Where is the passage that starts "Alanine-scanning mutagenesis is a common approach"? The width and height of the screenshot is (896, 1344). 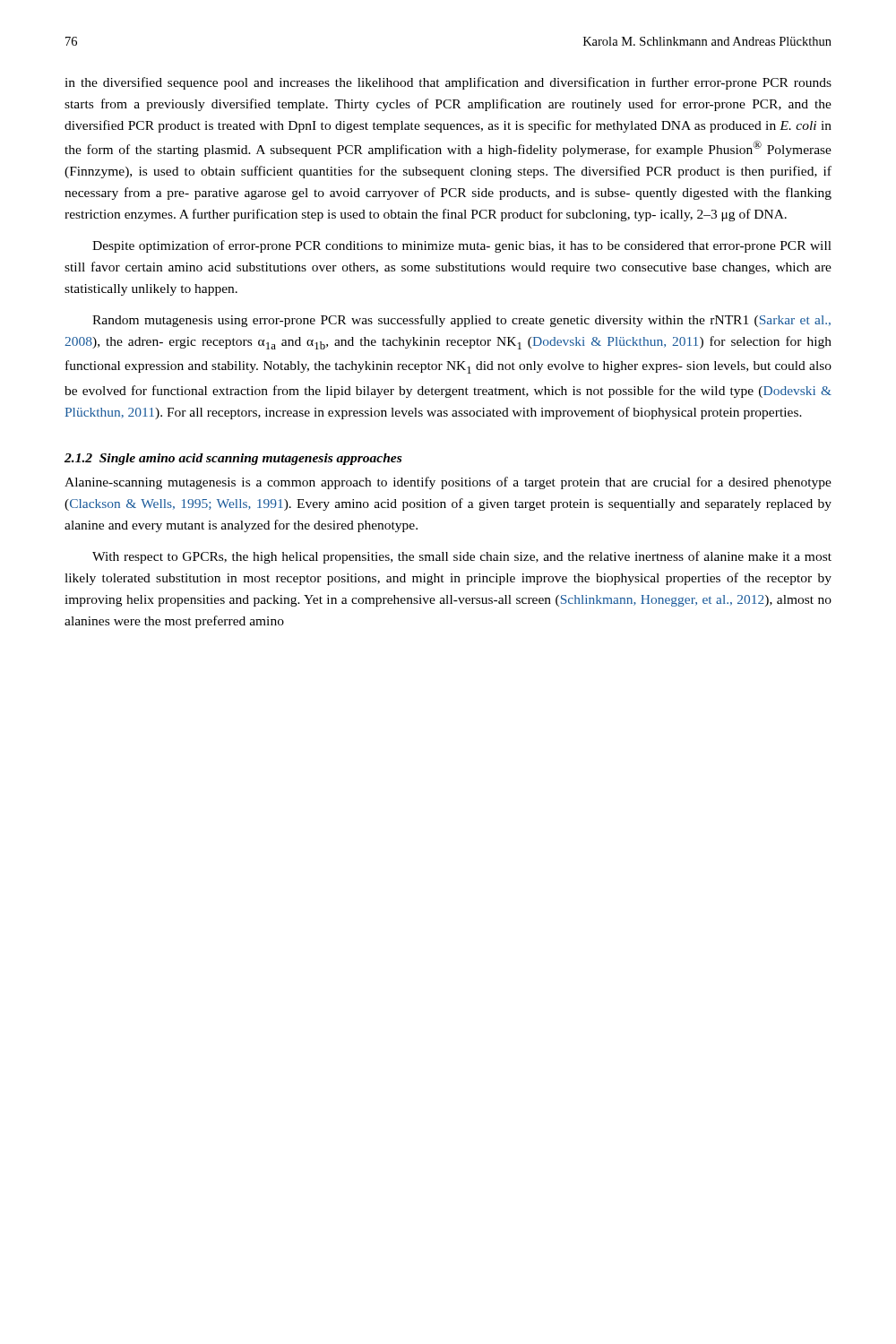[x=448, y=503]
